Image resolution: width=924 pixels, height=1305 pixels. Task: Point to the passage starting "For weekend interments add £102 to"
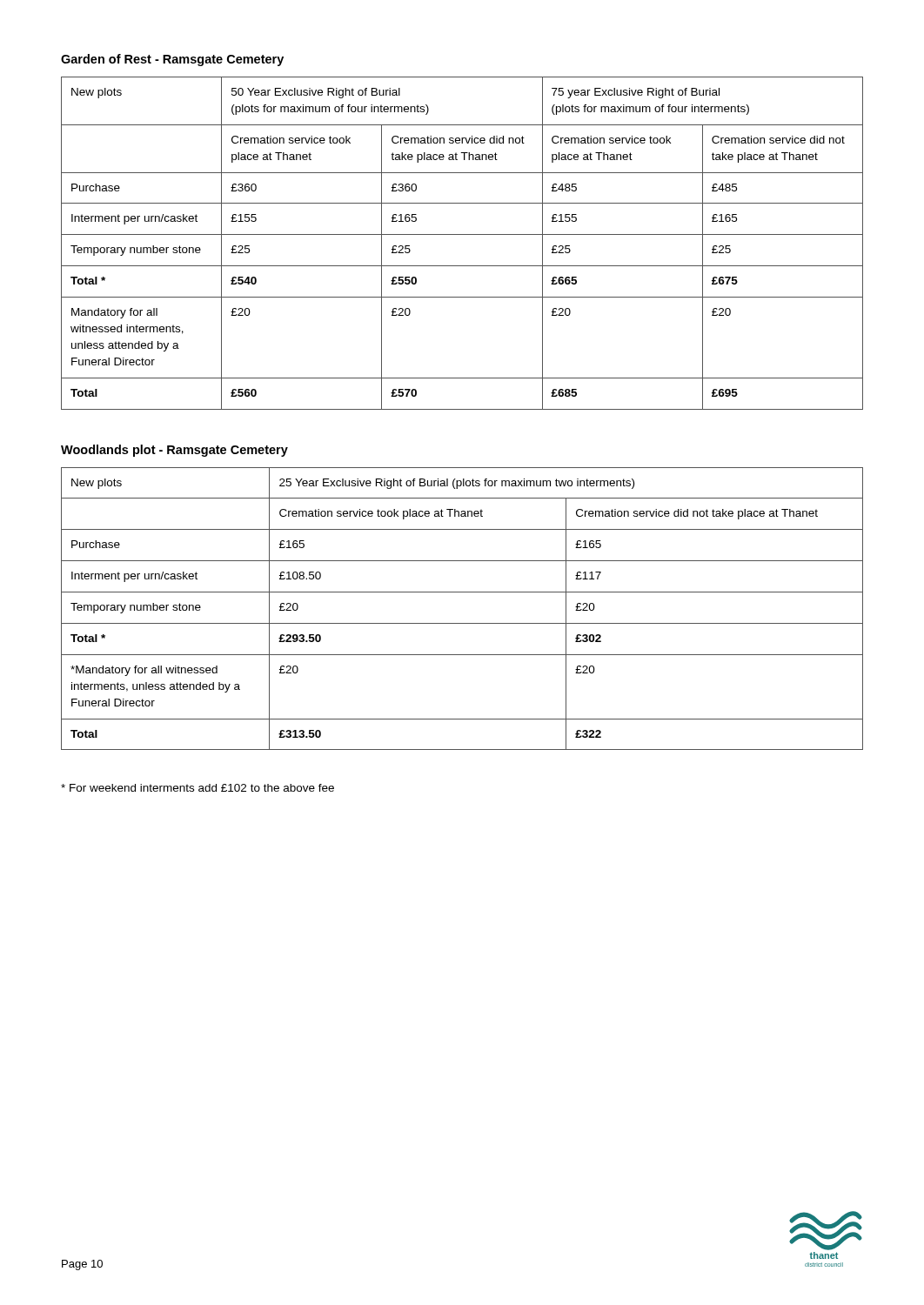coord(198,788)
